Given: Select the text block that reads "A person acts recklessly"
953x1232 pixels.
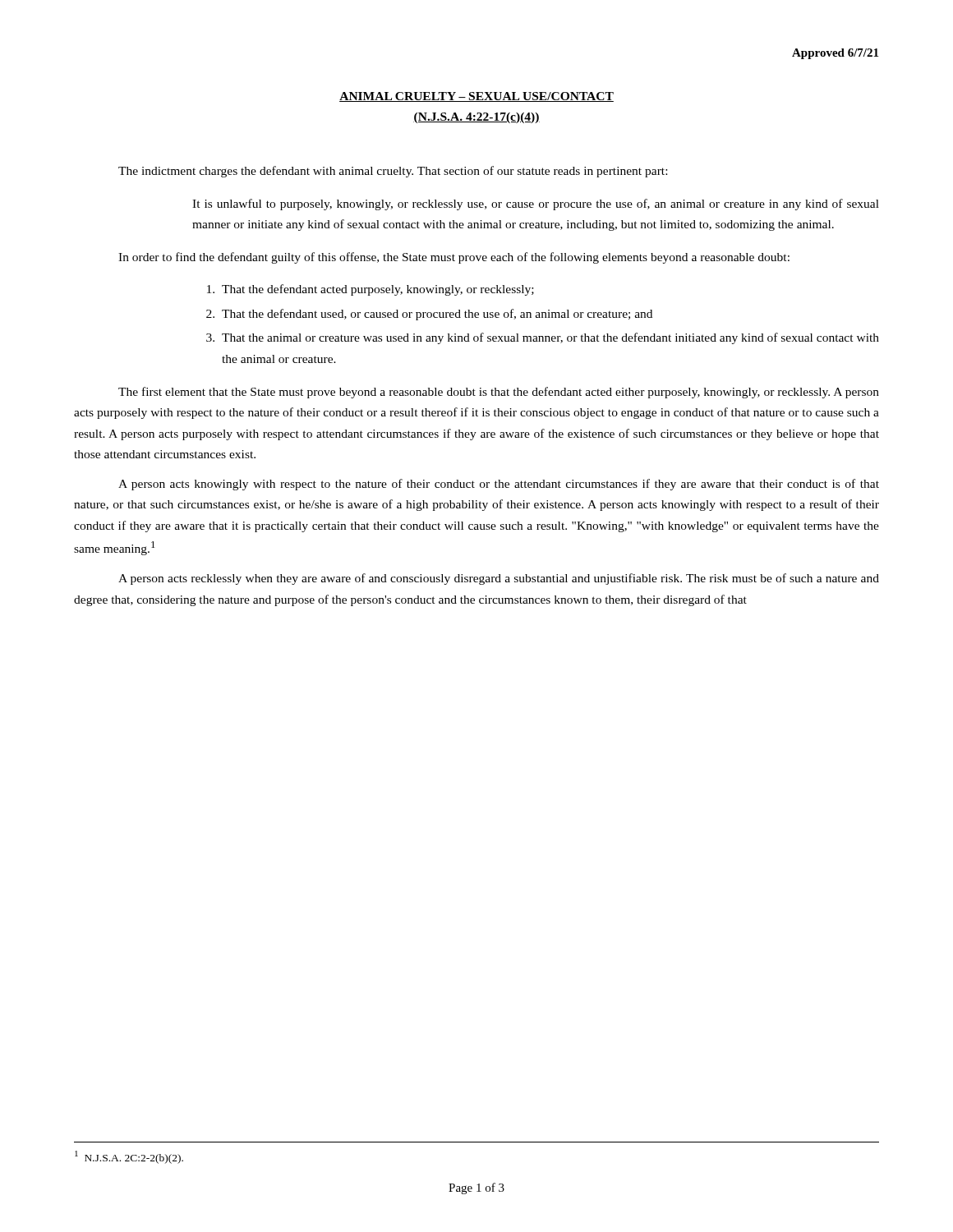Looking at the screenshot, I should (x=476, y=588).
